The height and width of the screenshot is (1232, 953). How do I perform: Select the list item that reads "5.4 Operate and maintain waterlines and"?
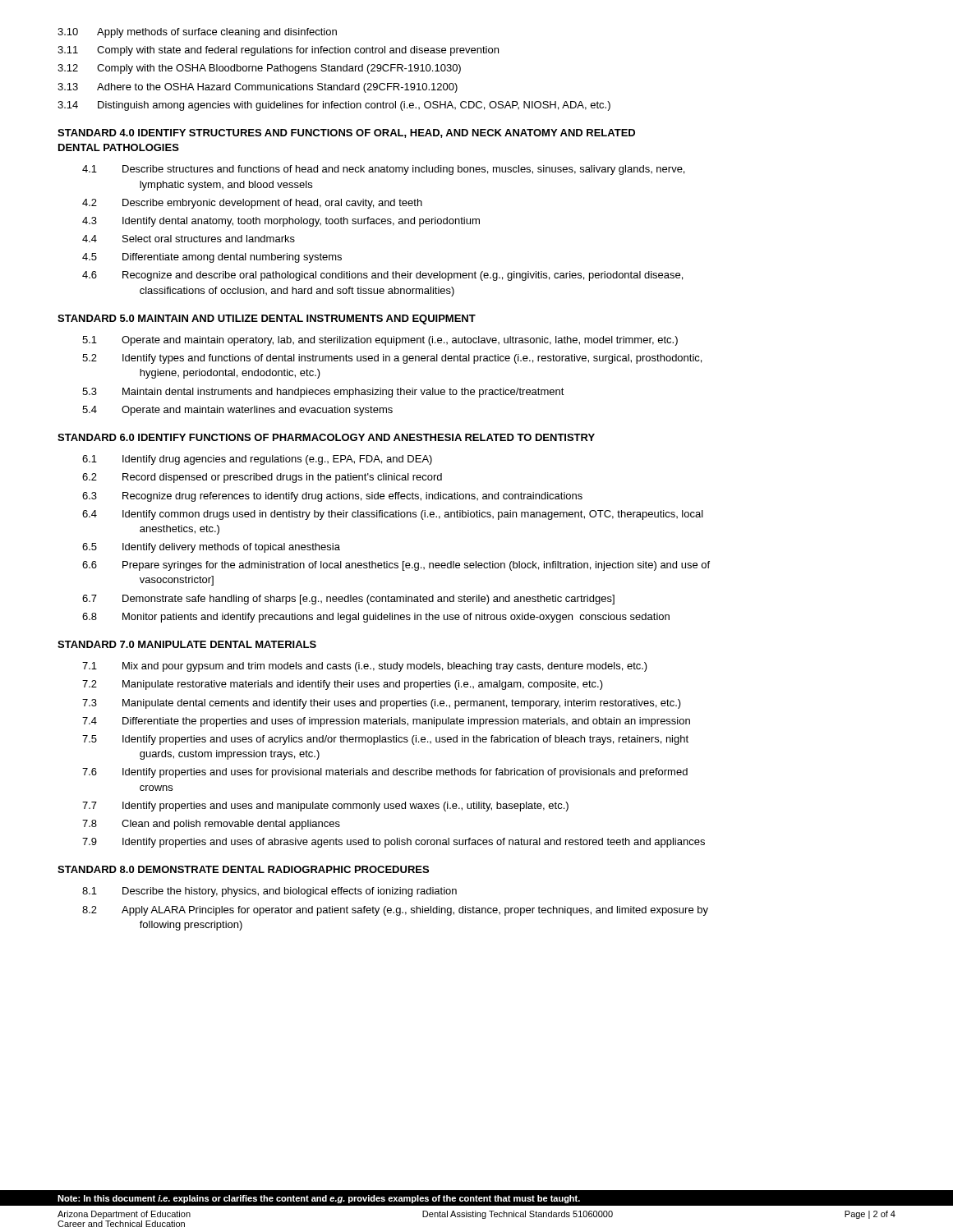pos(237,411)
